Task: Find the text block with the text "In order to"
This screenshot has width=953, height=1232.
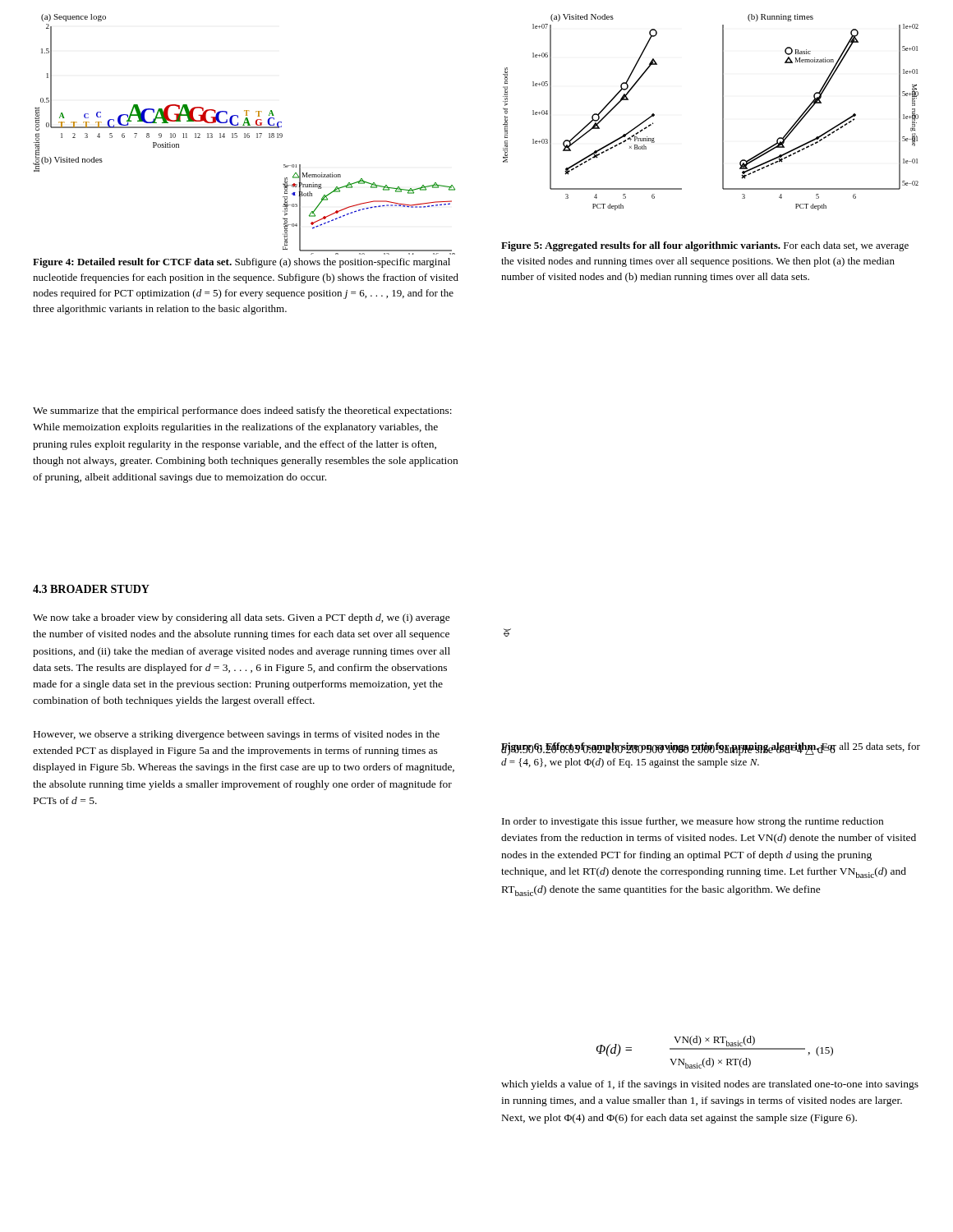Action: tap(709, 856)
